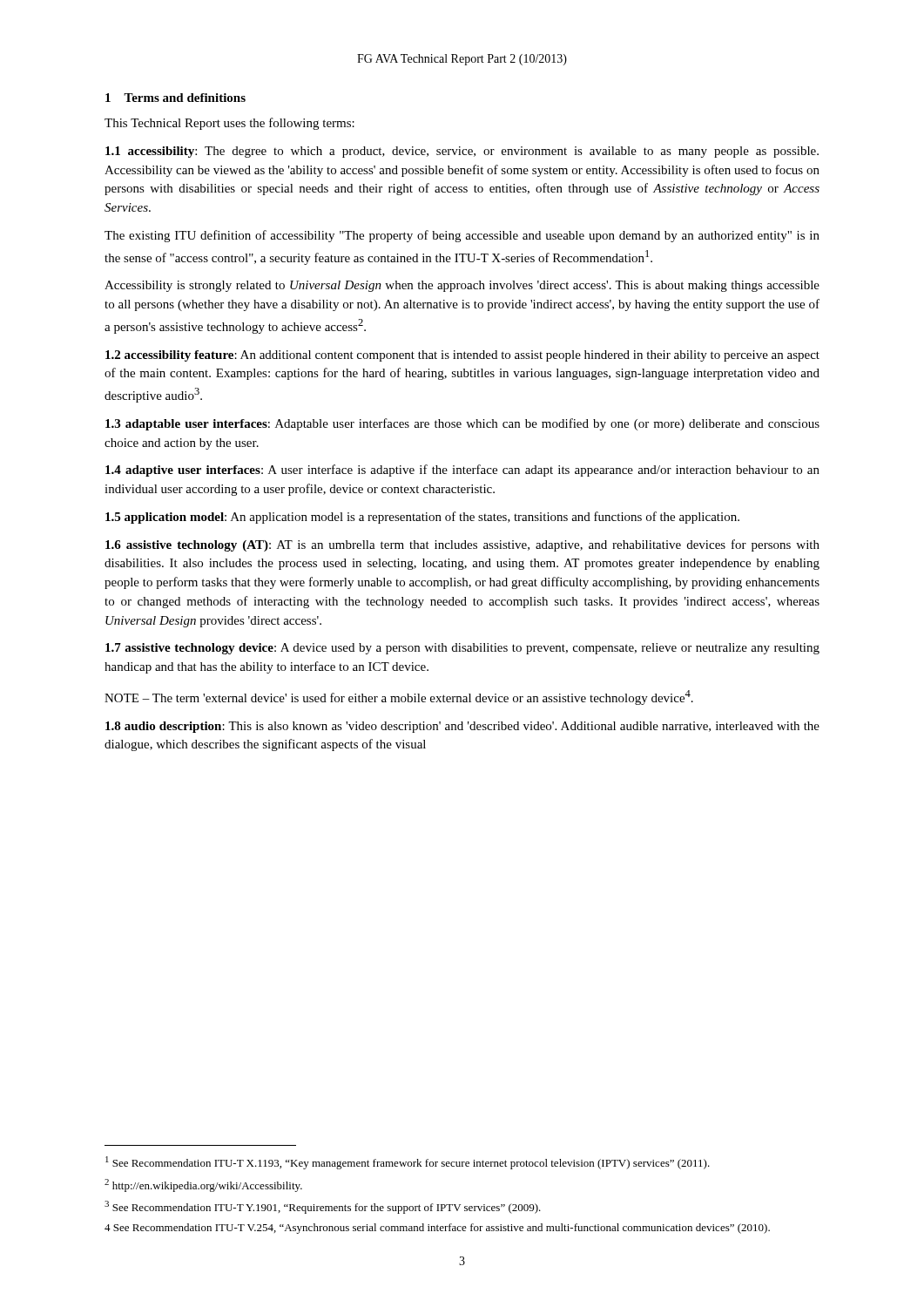Locate the text block with the text "2 accessibility feature: An additional content component that"
Image resolution: width=924 pixels, height=1307 pixels.
point(462,375)
